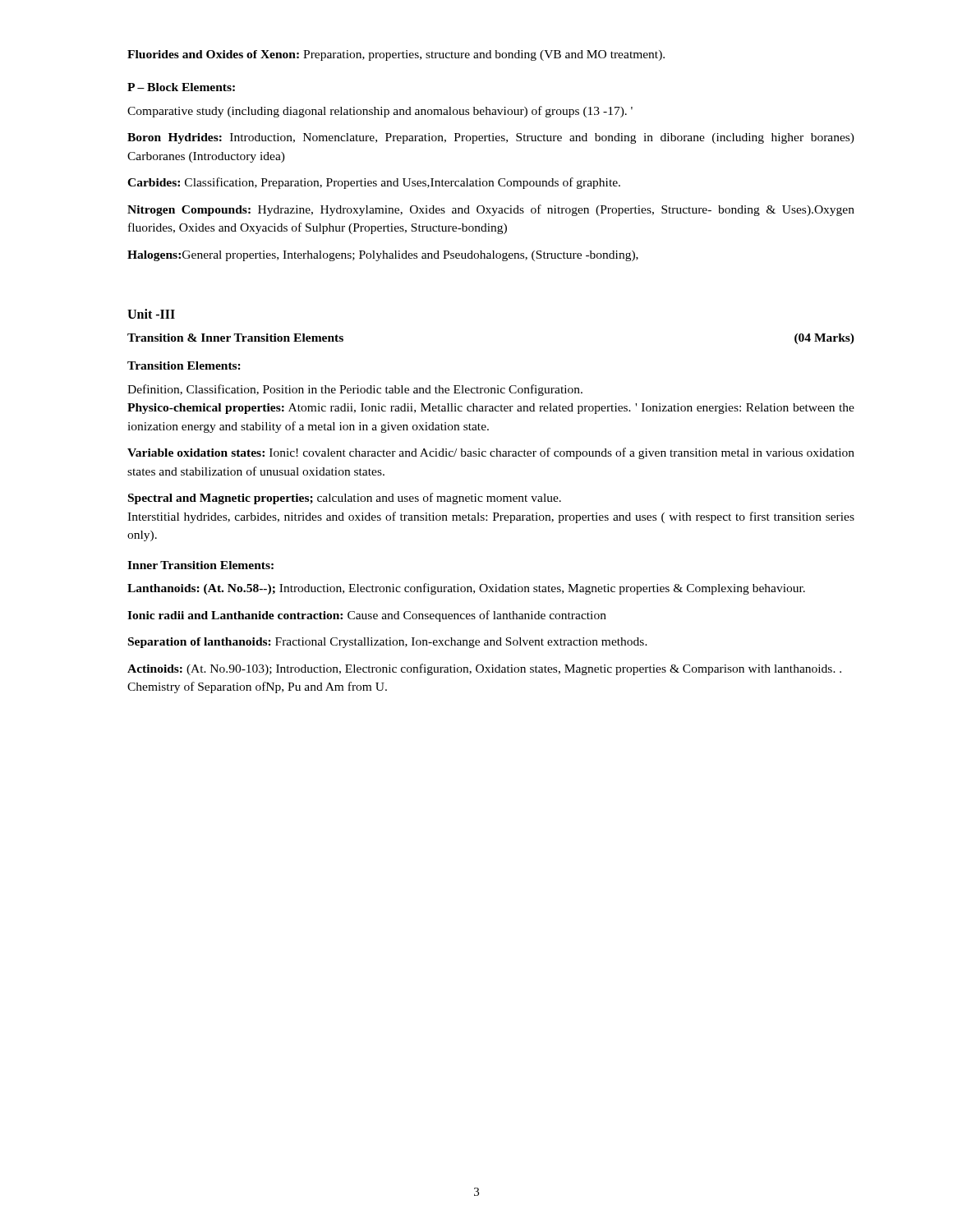Viewport: 953px width, 1232px height.
Task: Point to the text block starting "Transition & Inner"
Action: [228, 339]
